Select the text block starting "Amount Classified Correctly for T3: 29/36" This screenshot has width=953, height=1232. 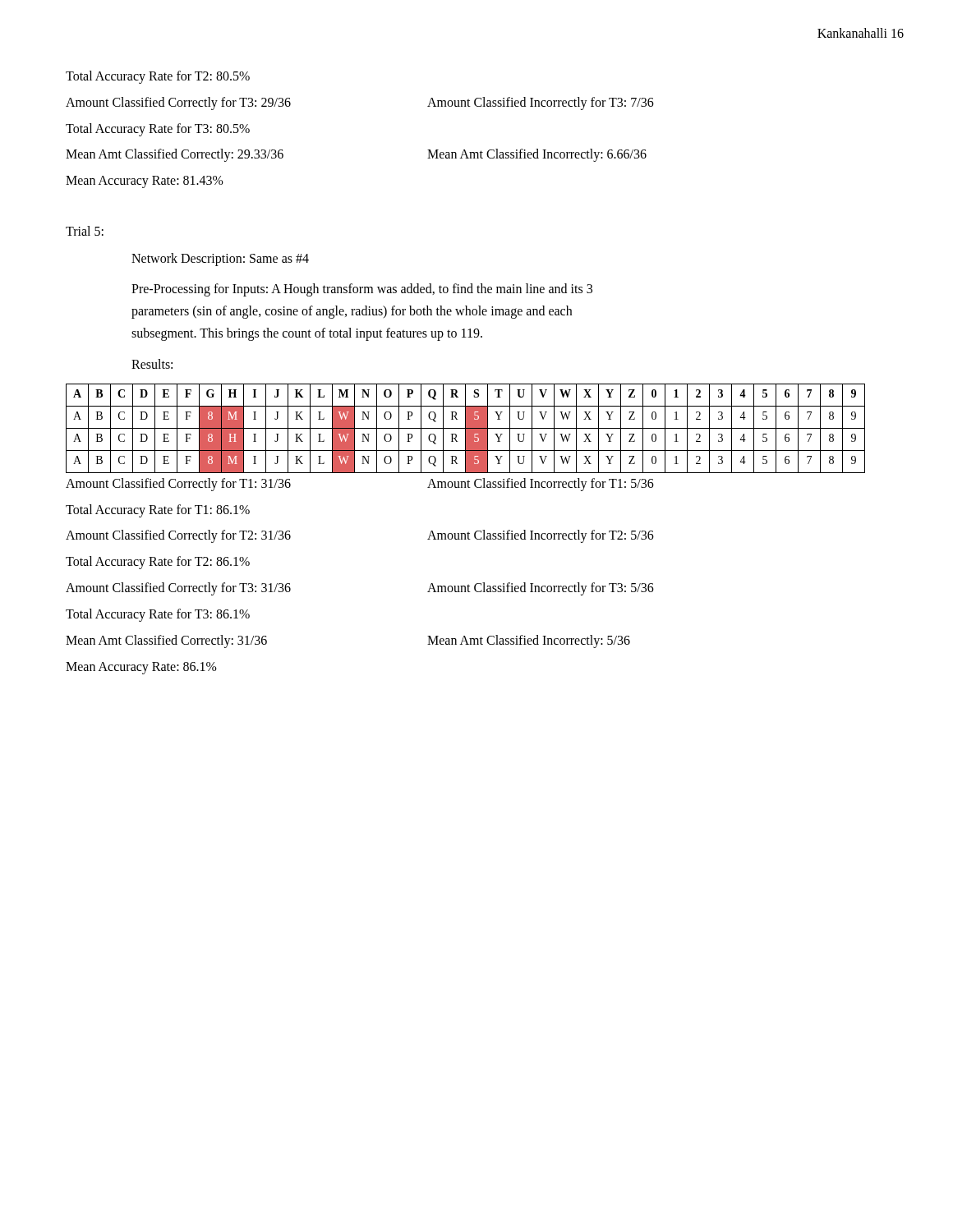tap(178, 102)
